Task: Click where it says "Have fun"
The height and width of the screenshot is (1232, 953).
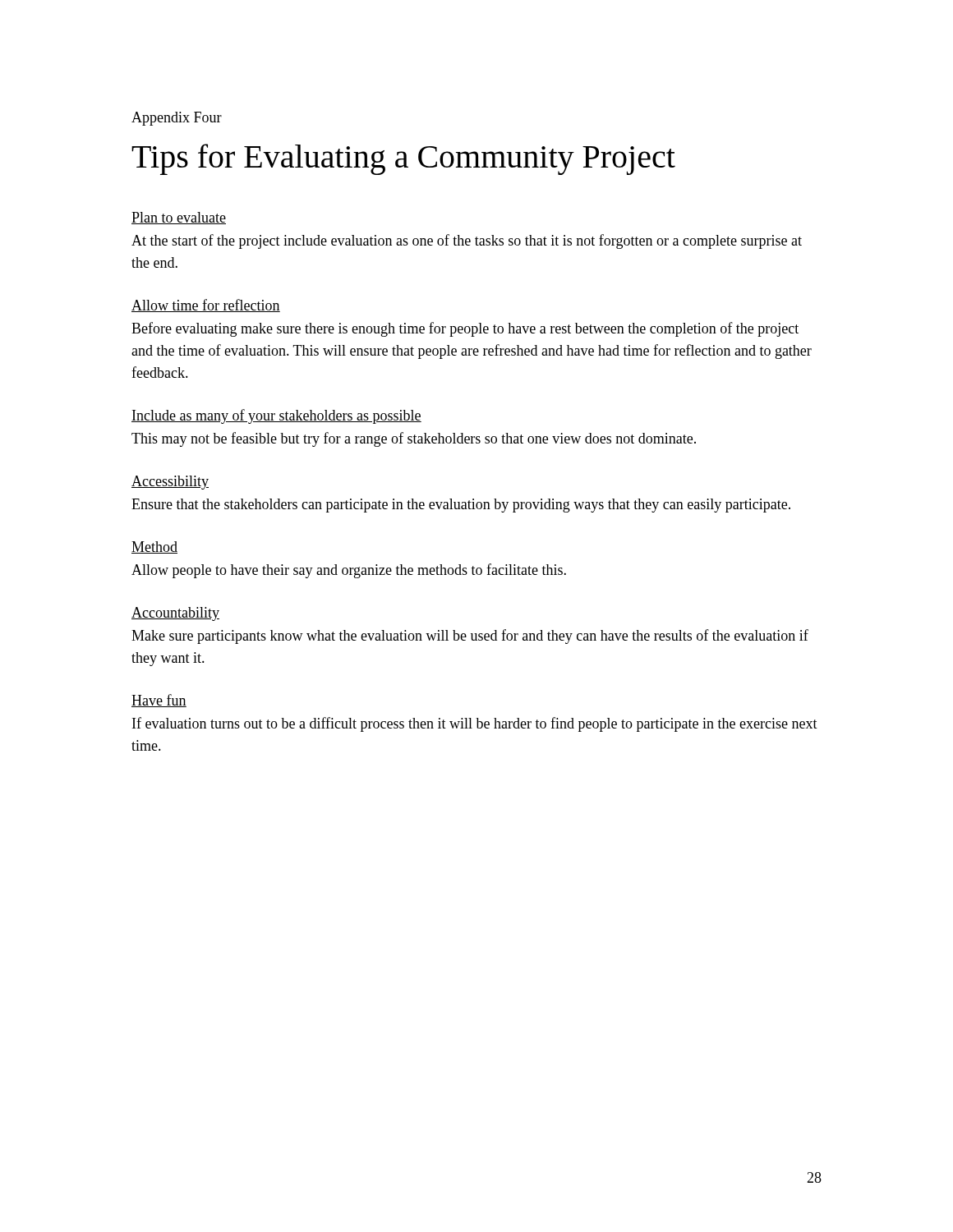Action: click(x=159, y=701)
